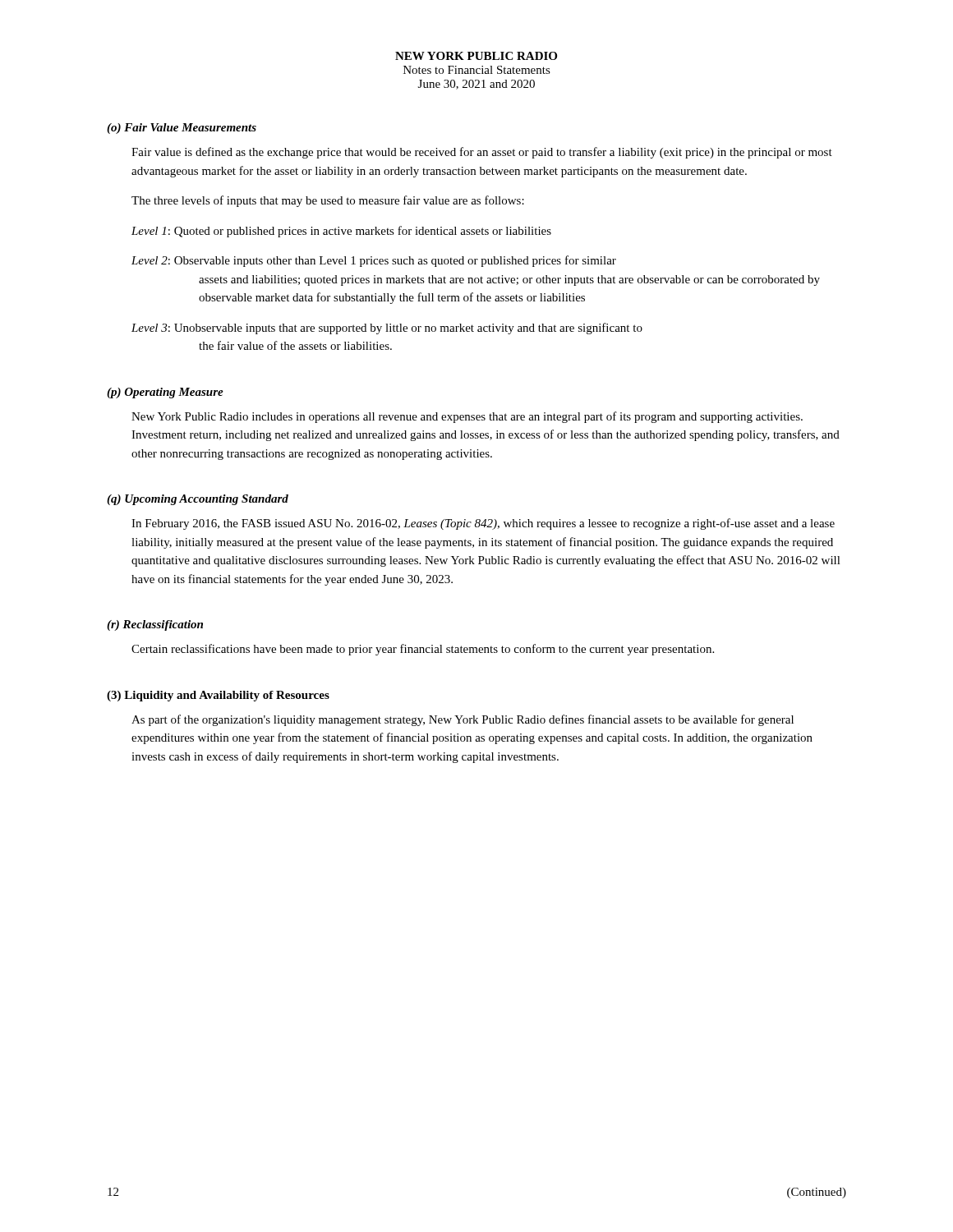Find "(3) Liquidity and Availability of Resources" on this page
Screen dimensions: 1232x953
pyautogui.click(x=218, y=694)
